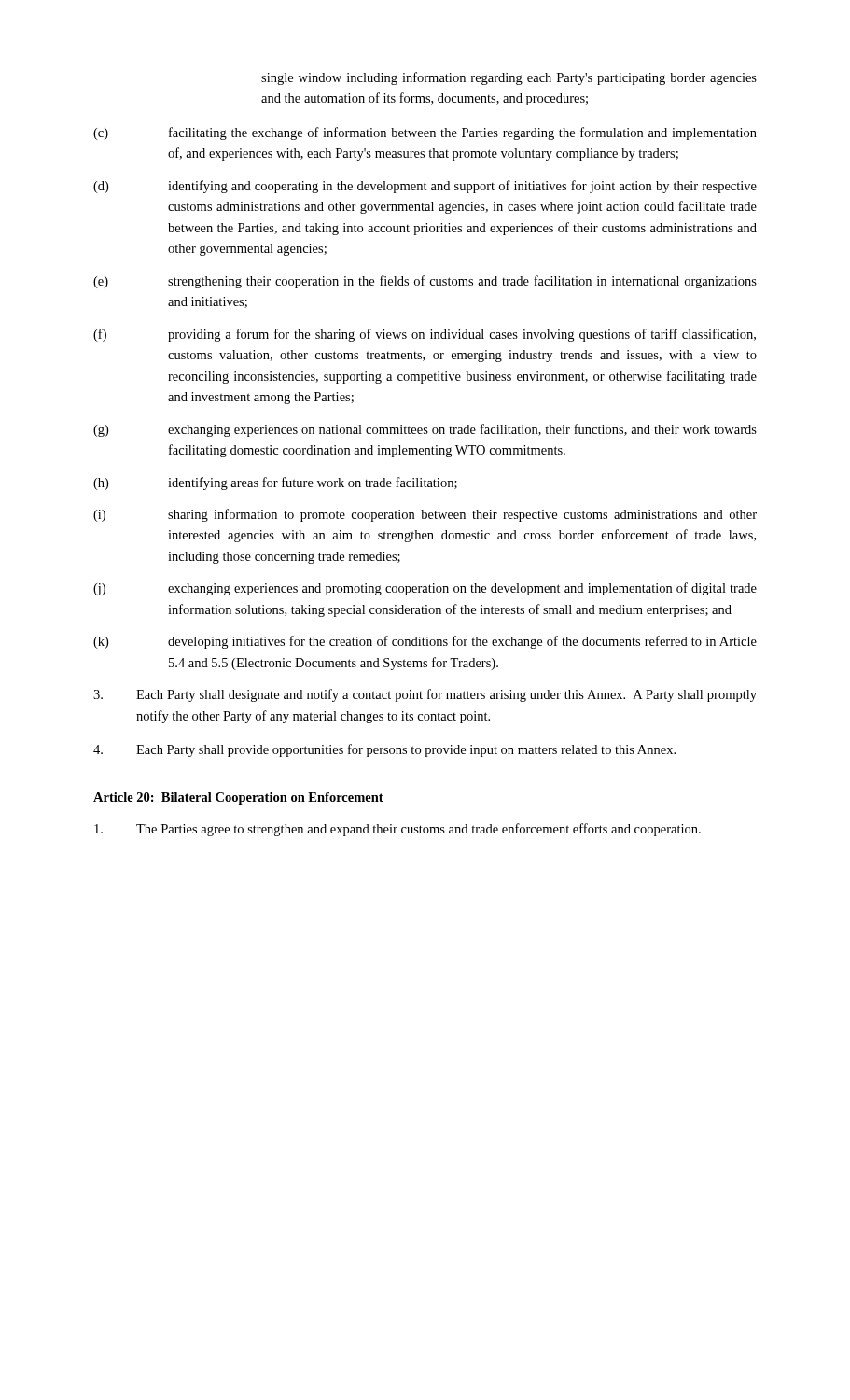Point to the block starting "(j) exchanging experiences and promoting cooperation on"
This screenshot has height=1400, width=850.
[425, 599]
